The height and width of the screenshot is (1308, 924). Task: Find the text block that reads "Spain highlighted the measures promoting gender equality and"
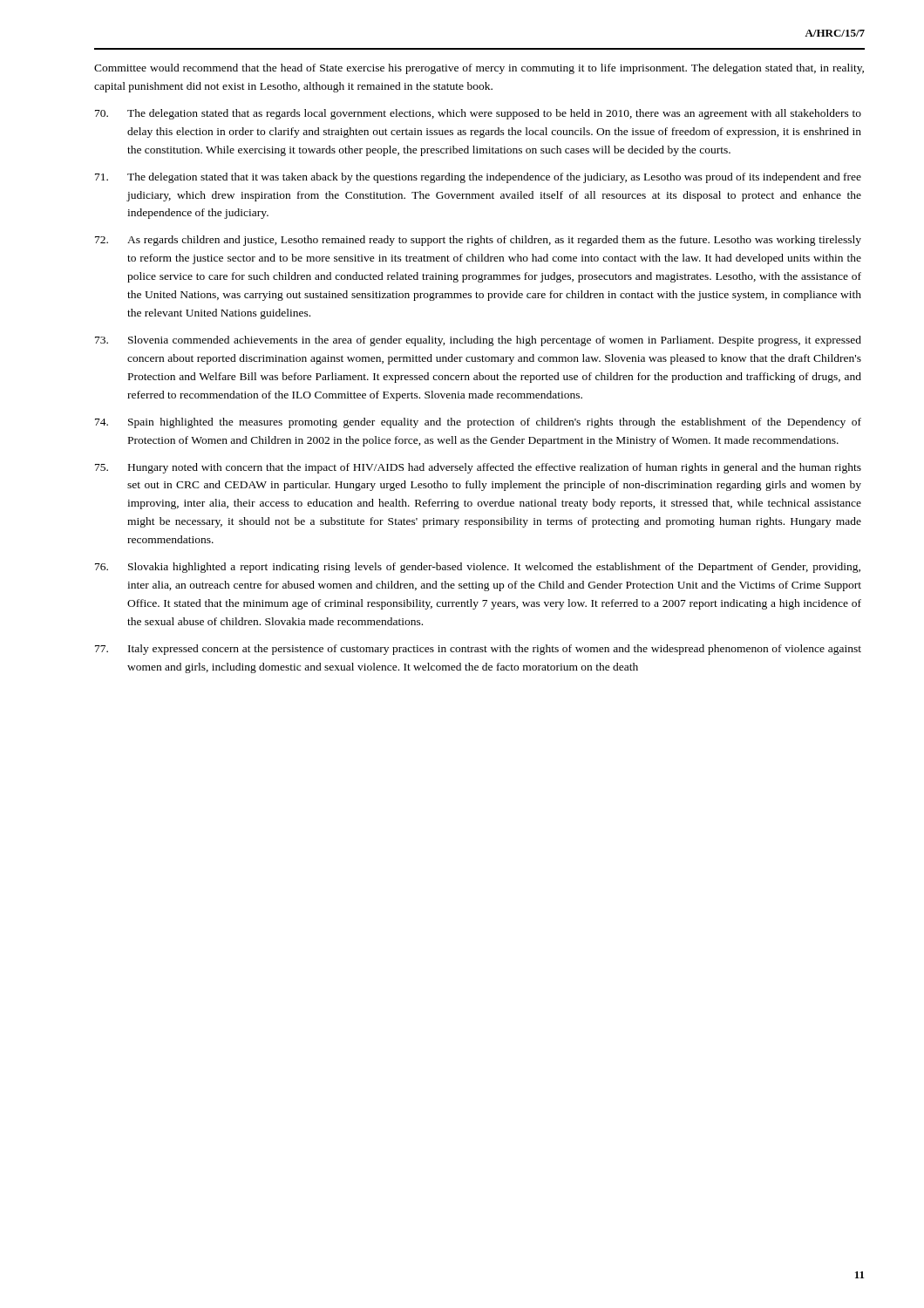478,431
